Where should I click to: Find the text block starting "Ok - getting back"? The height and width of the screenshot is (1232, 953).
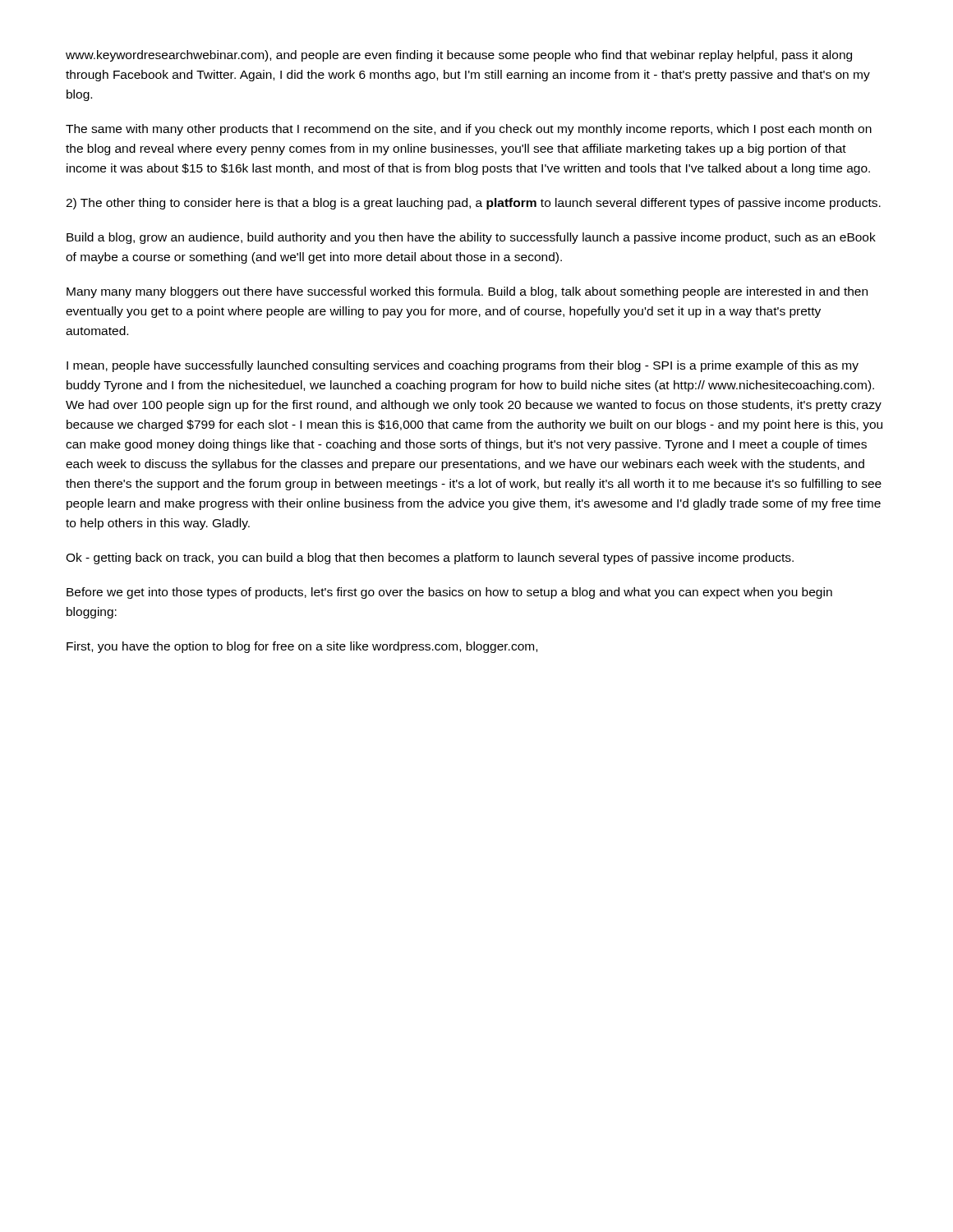pos(430,558)
